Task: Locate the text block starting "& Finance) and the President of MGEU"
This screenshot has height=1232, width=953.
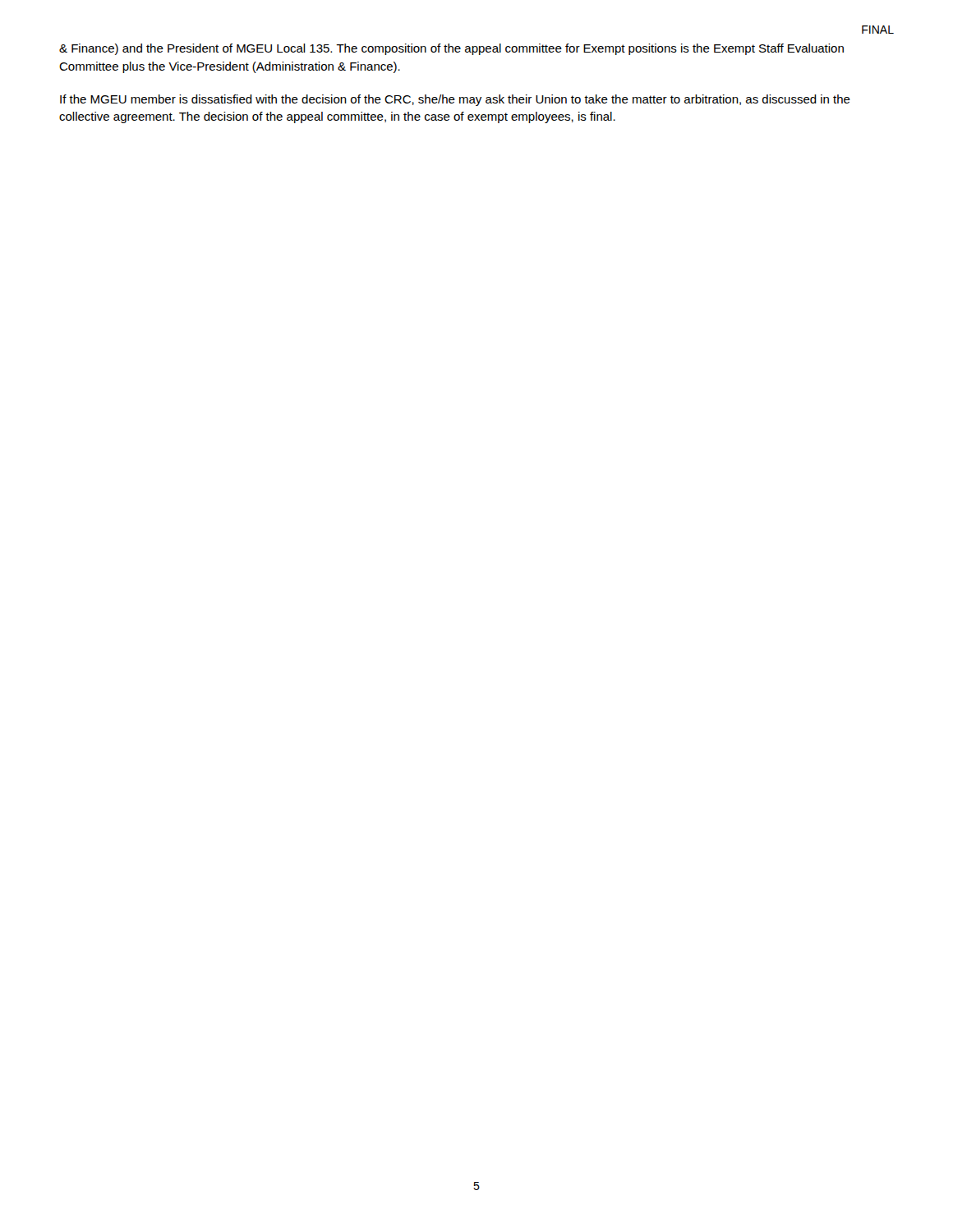Action: click(452, 57)
